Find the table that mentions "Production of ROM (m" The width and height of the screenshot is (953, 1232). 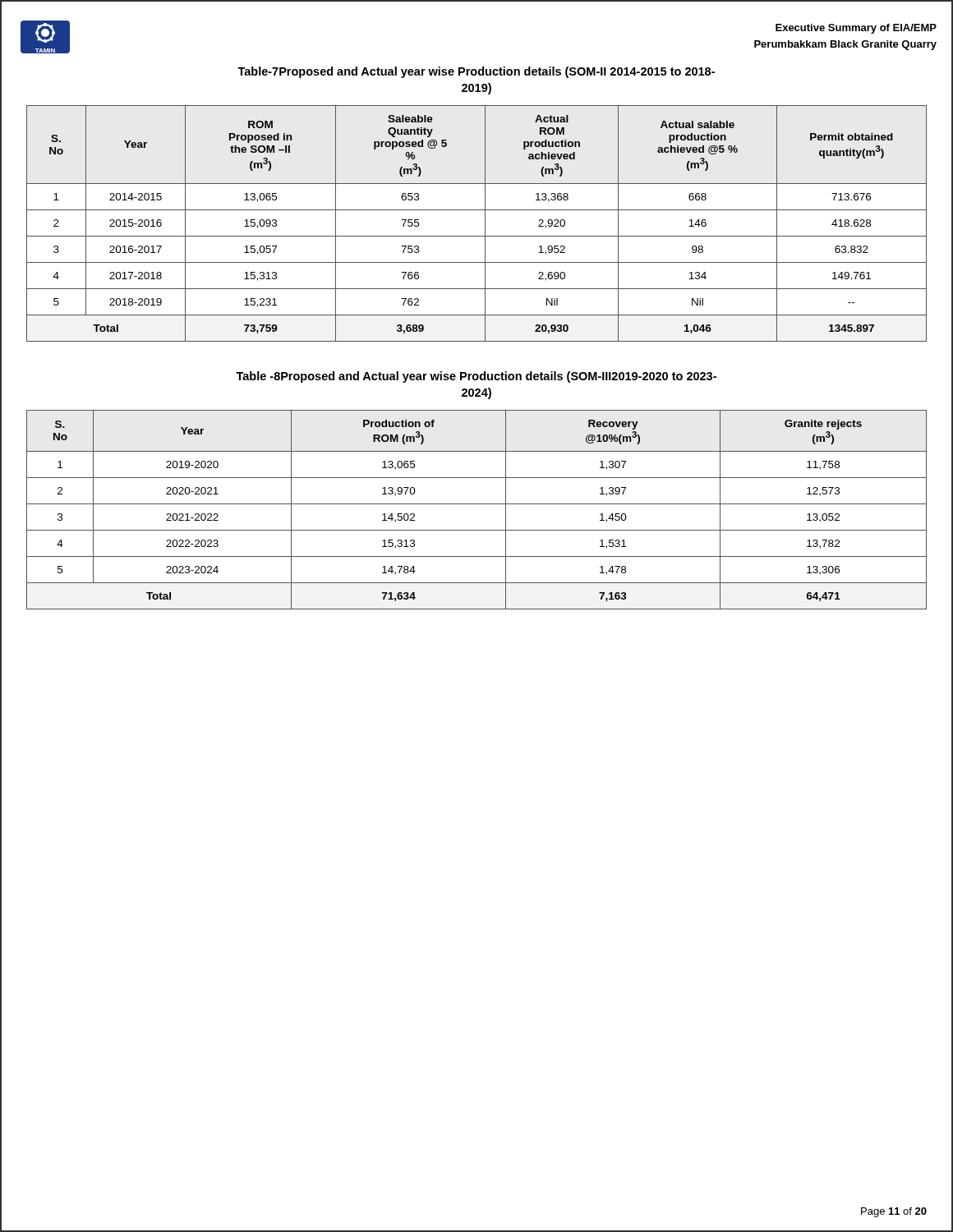coord(476,510)
